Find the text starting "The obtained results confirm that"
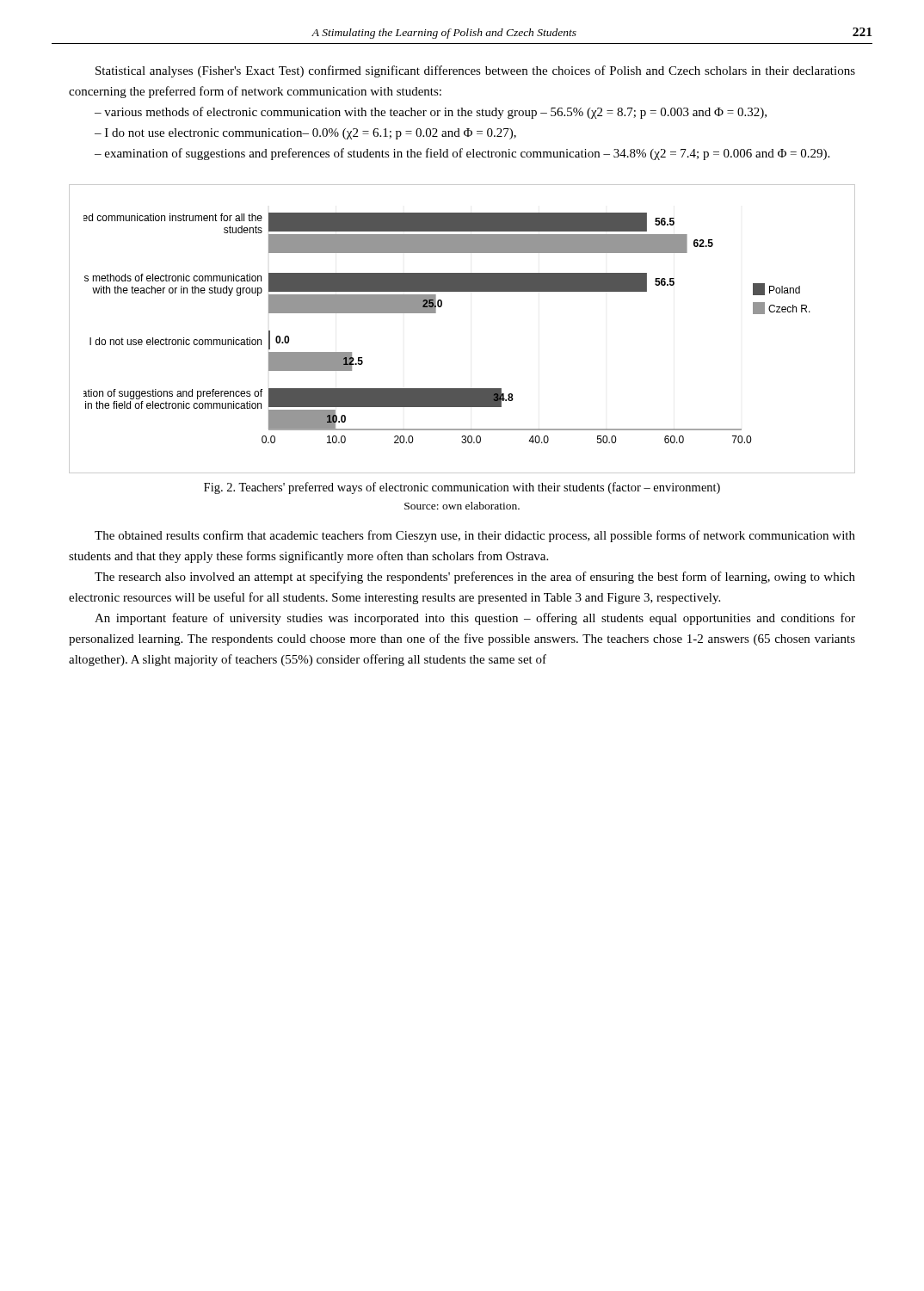The image size is (924, 1291). point(462,597)
